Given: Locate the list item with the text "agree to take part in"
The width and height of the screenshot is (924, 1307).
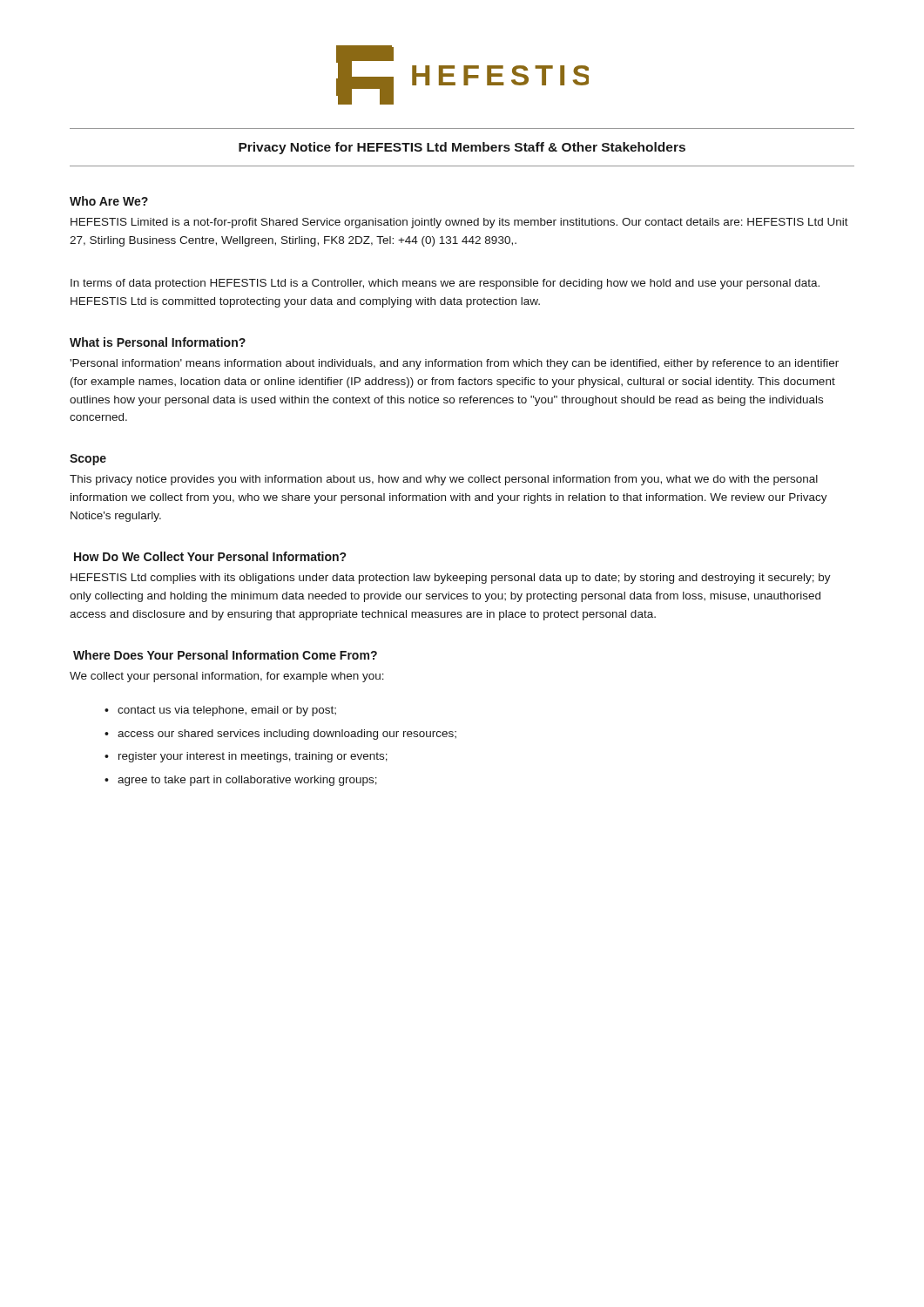Looking at the screenshot, I should (x=248, y=779).
